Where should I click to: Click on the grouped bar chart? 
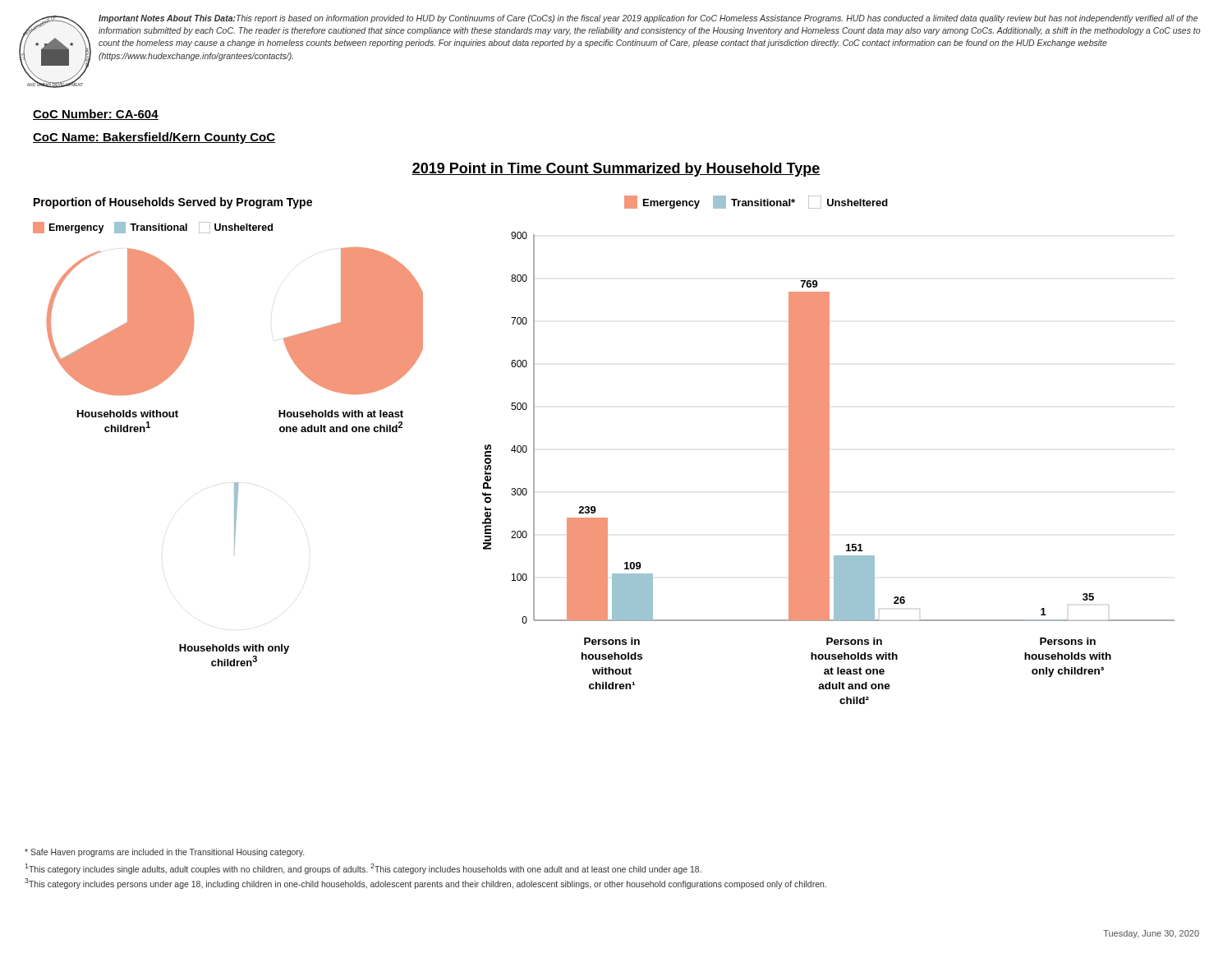click(834, 497)
